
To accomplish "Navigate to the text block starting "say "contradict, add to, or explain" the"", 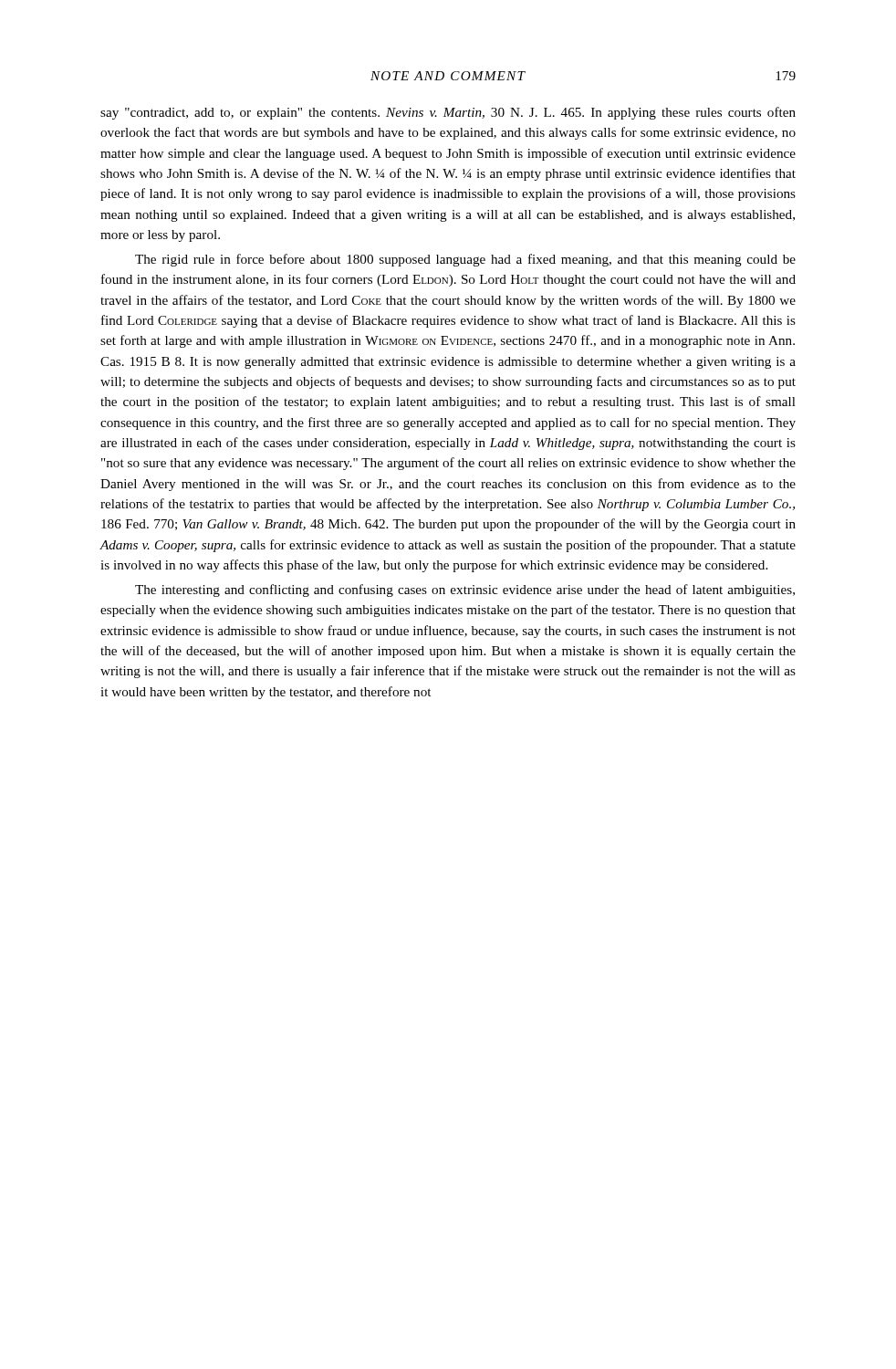I will [x=448, y=402].
